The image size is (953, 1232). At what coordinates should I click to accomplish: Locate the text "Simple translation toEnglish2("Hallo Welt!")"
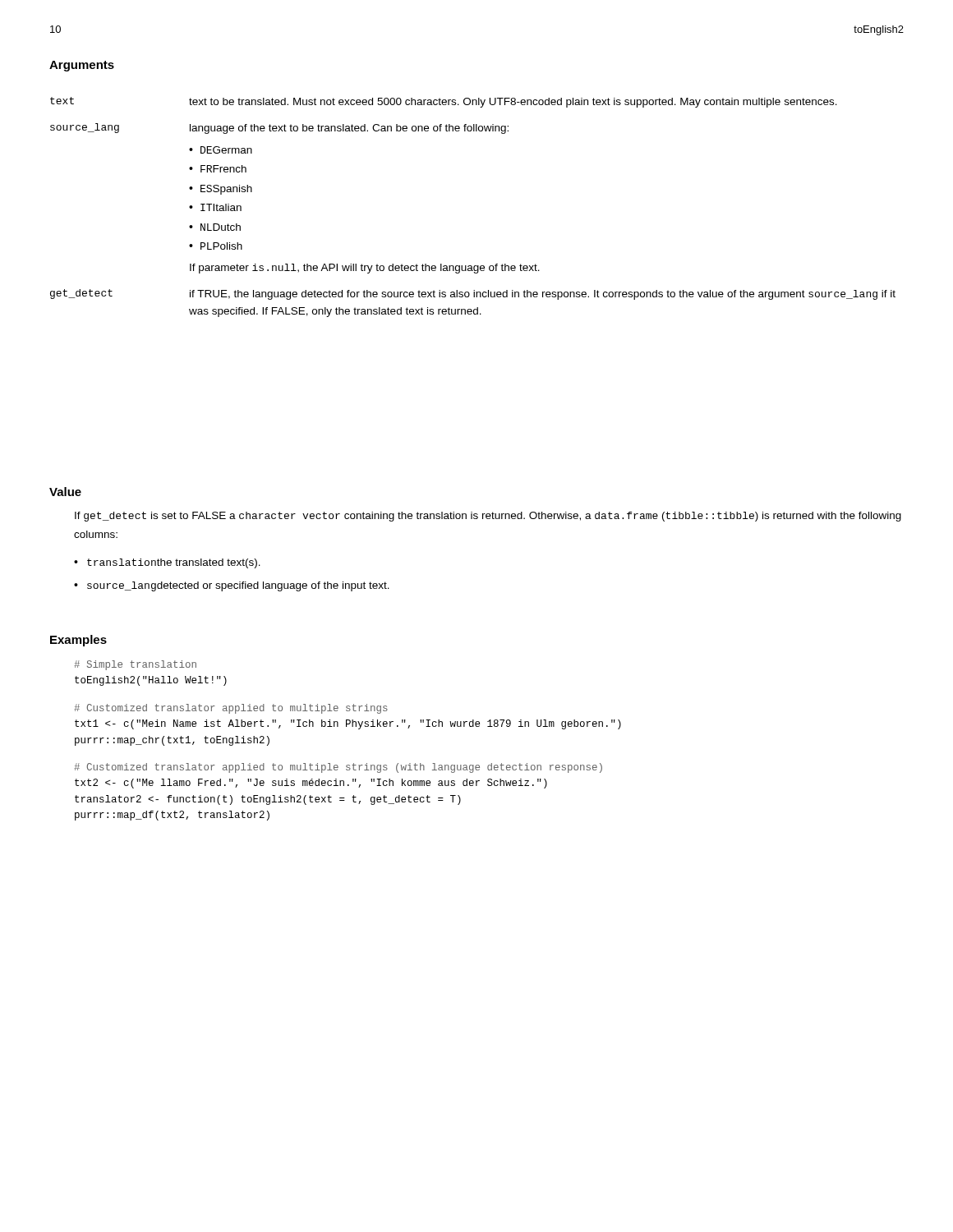151,673
